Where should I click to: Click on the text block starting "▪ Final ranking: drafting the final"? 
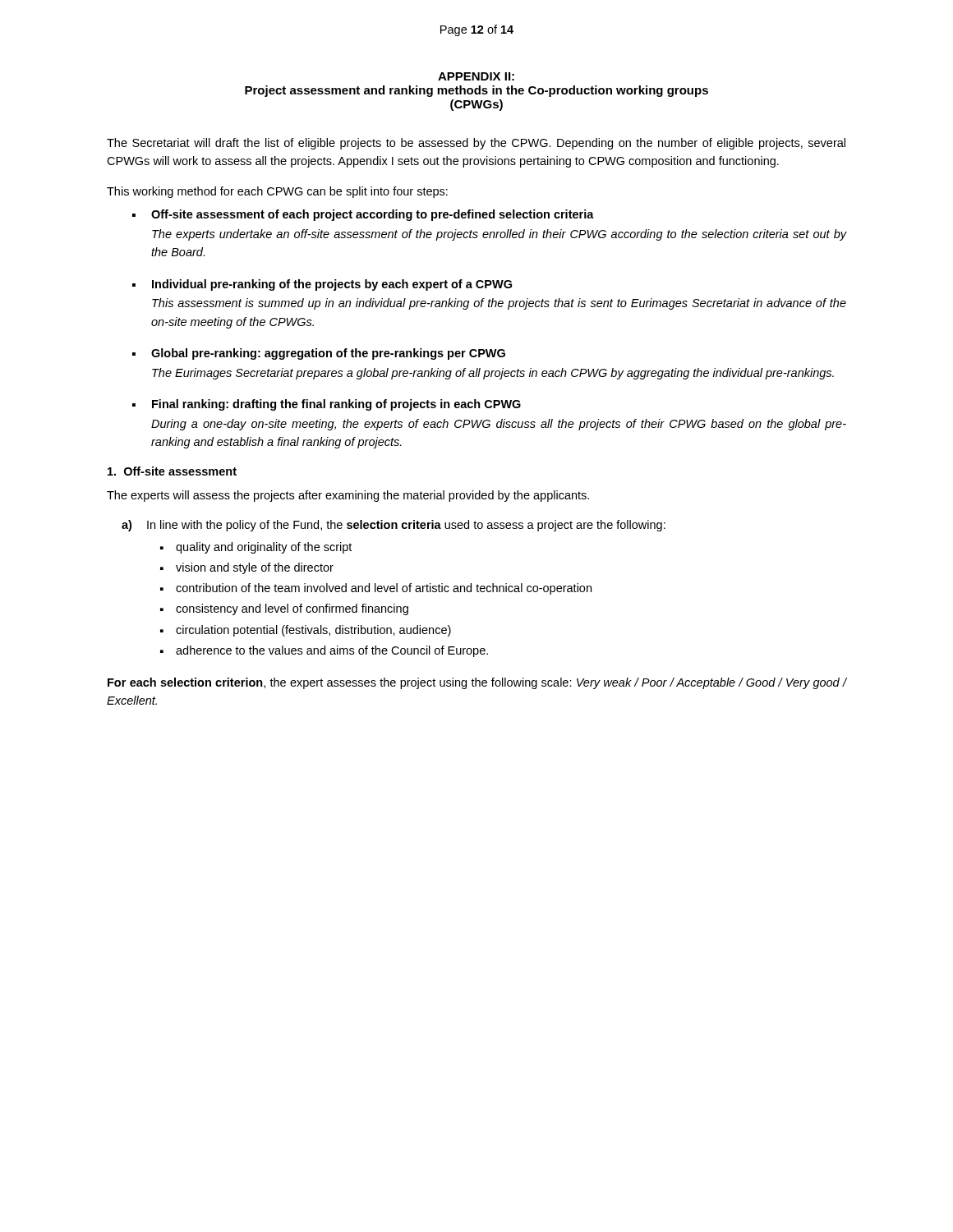(x=489, y=423)
